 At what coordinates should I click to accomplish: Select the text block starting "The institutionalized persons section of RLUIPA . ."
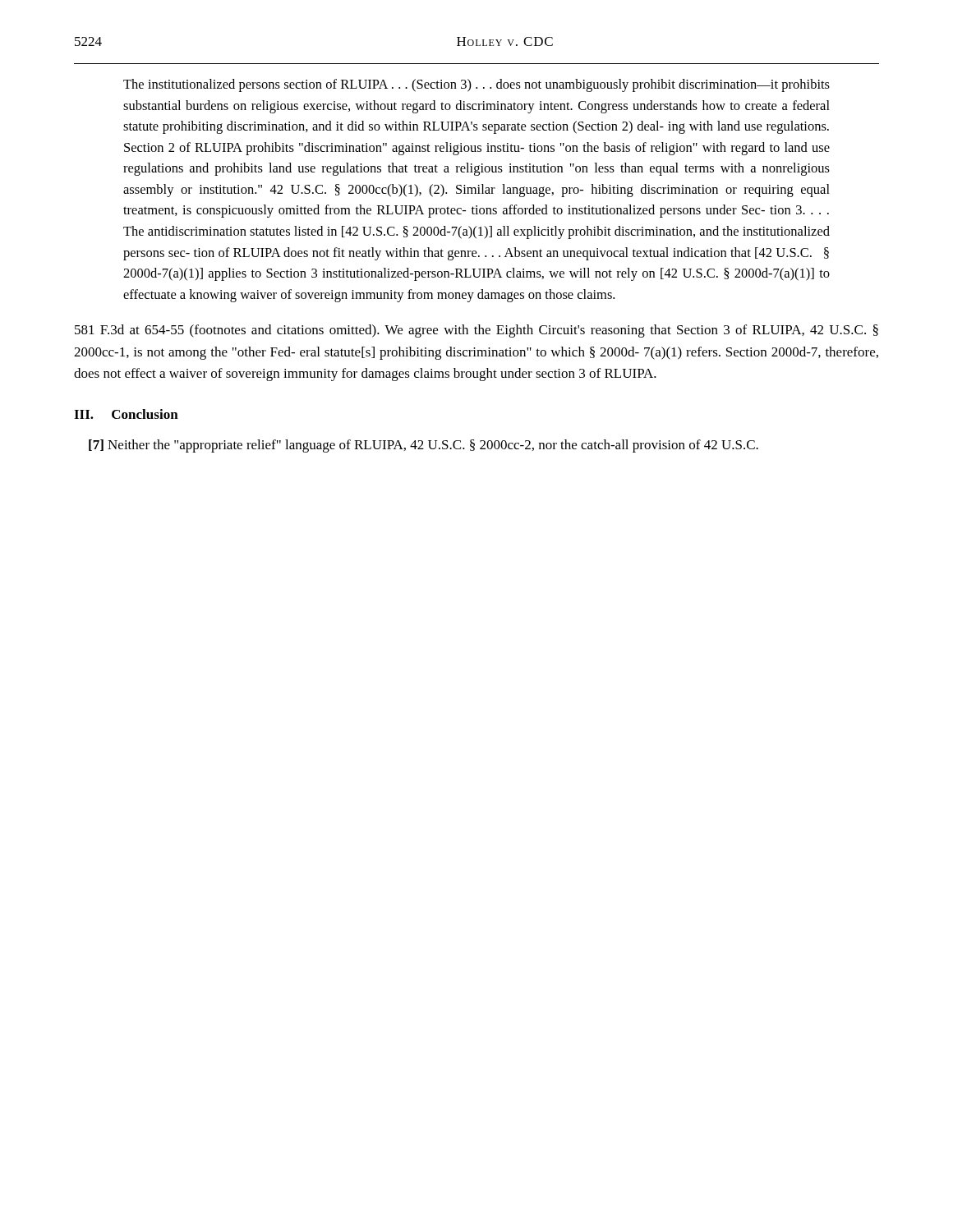click(x=476, y=189)
